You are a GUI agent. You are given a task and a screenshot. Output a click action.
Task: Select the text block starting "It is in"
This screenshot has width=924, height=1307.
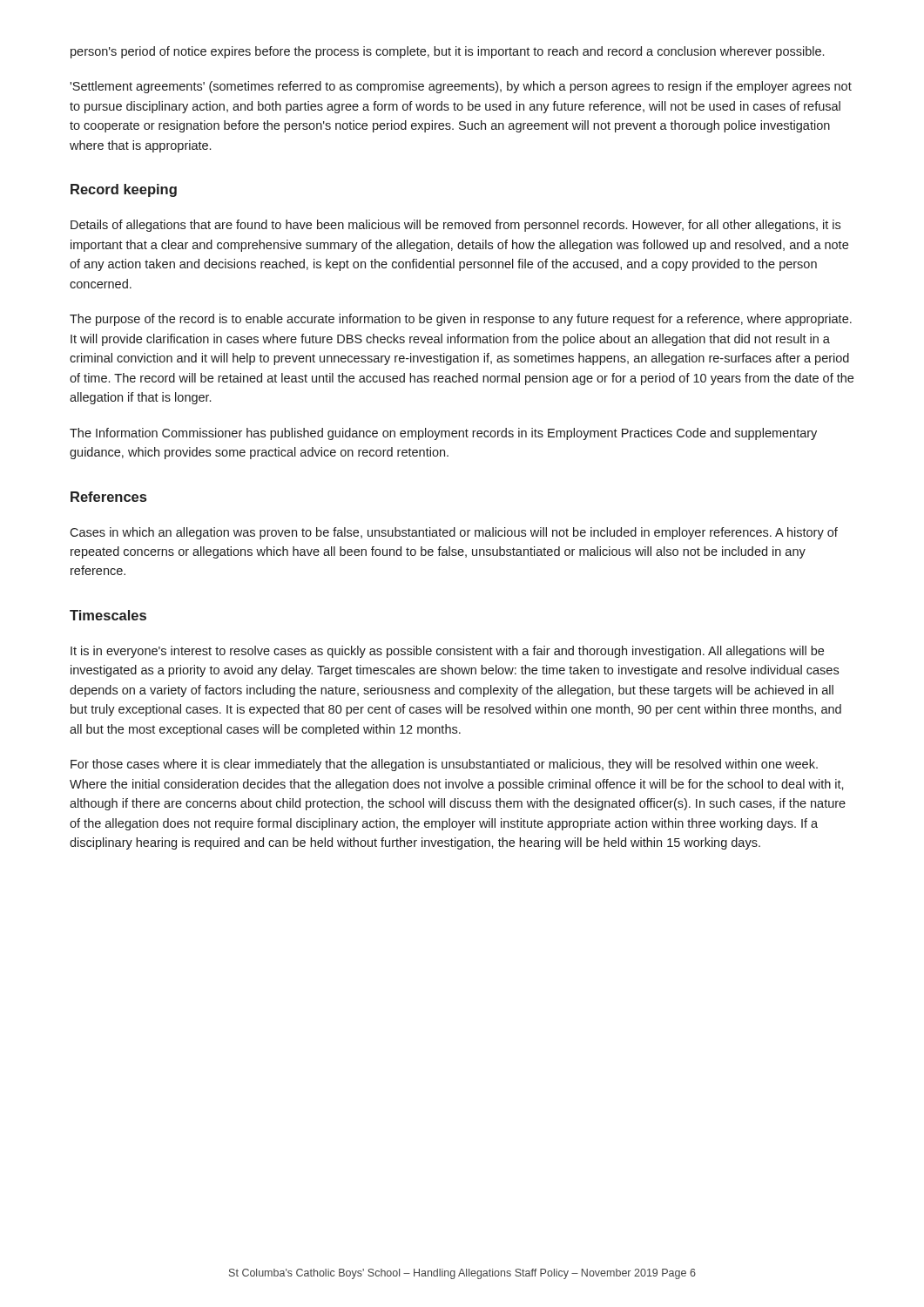click(x=456, y=690)
